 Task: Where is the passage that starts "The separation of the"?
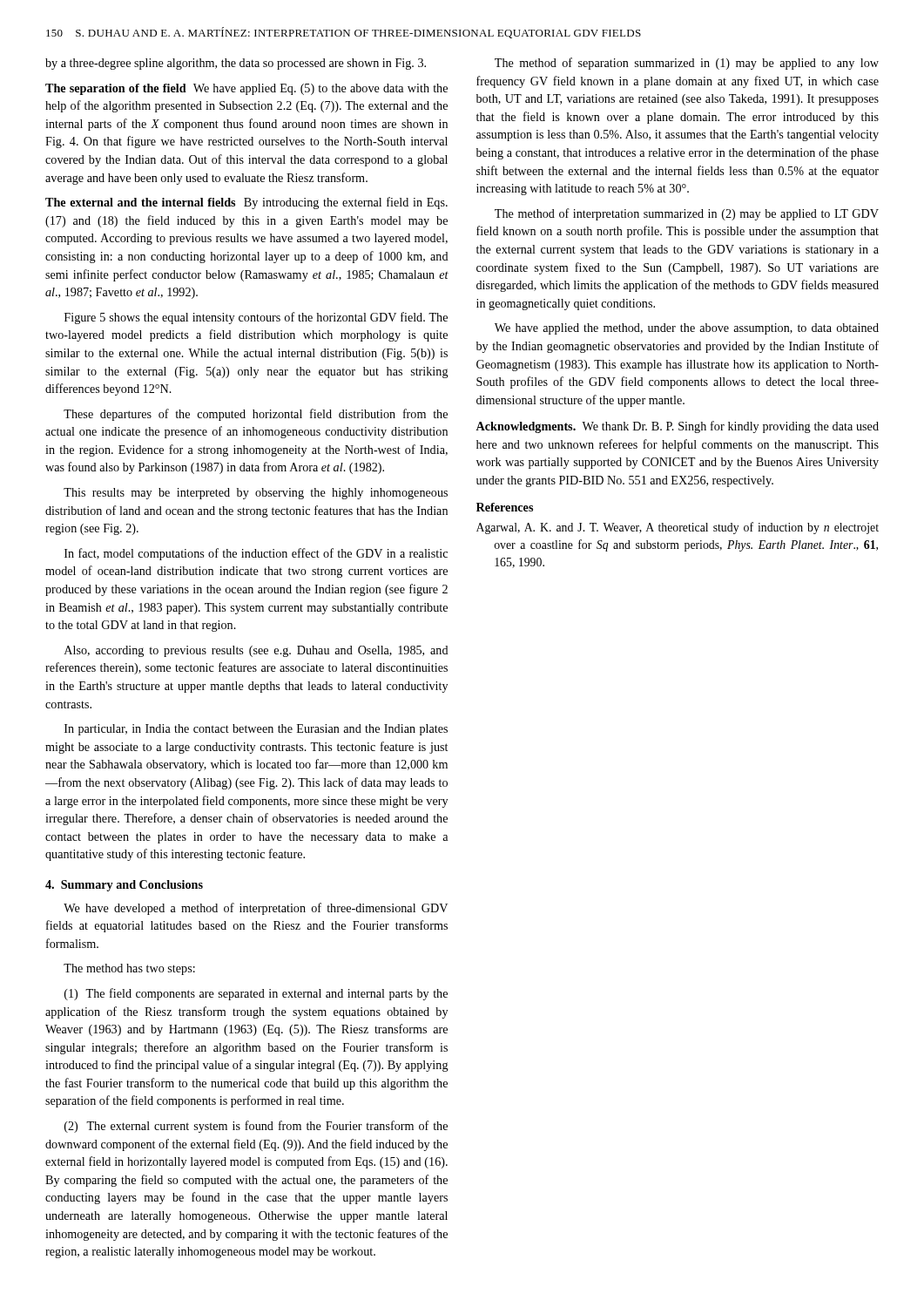pos(247,133)
